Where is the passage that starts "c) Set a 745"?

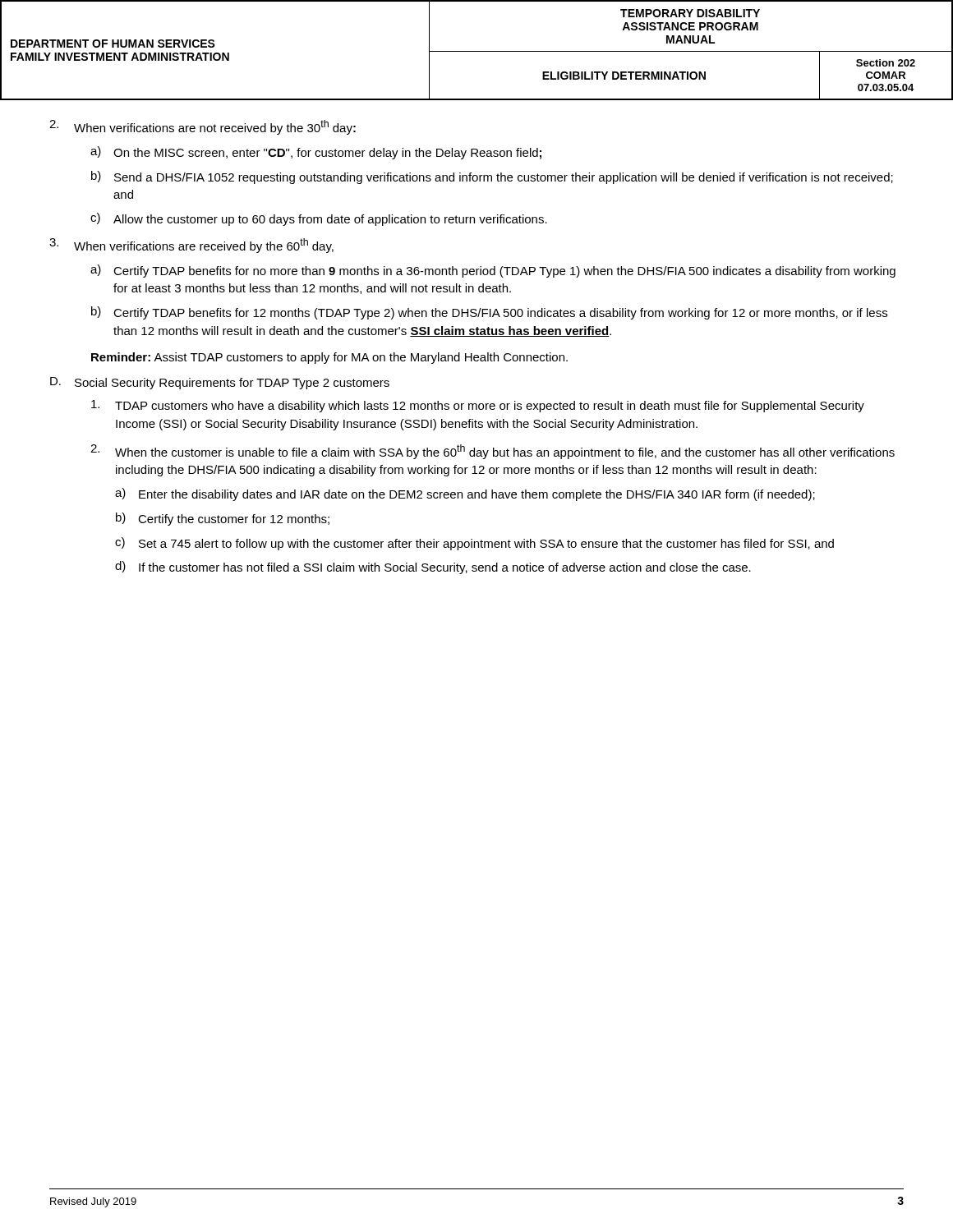(x=509, y=543)
